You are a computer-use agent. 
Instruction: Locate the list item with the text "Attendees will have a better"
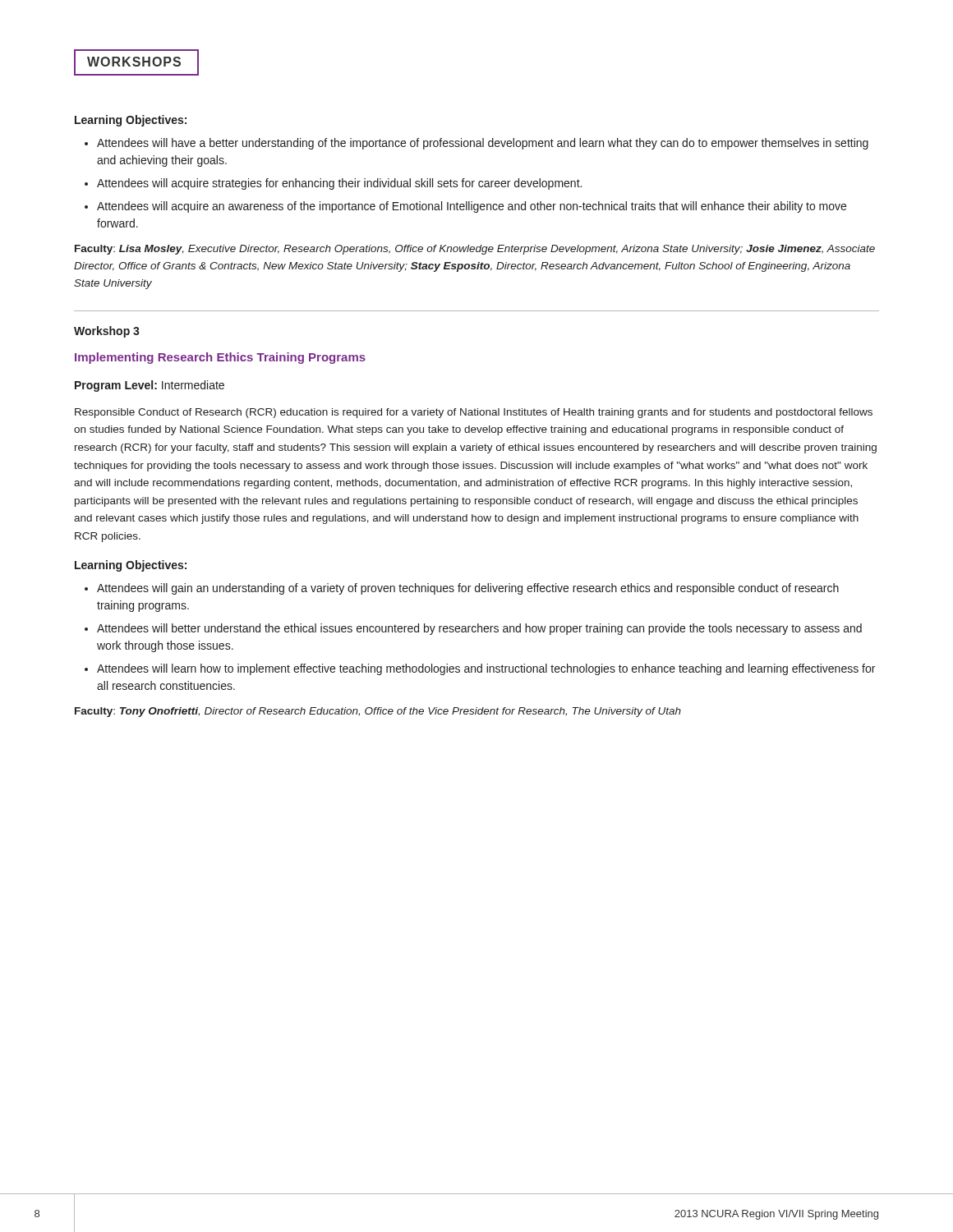click(483, 152)
